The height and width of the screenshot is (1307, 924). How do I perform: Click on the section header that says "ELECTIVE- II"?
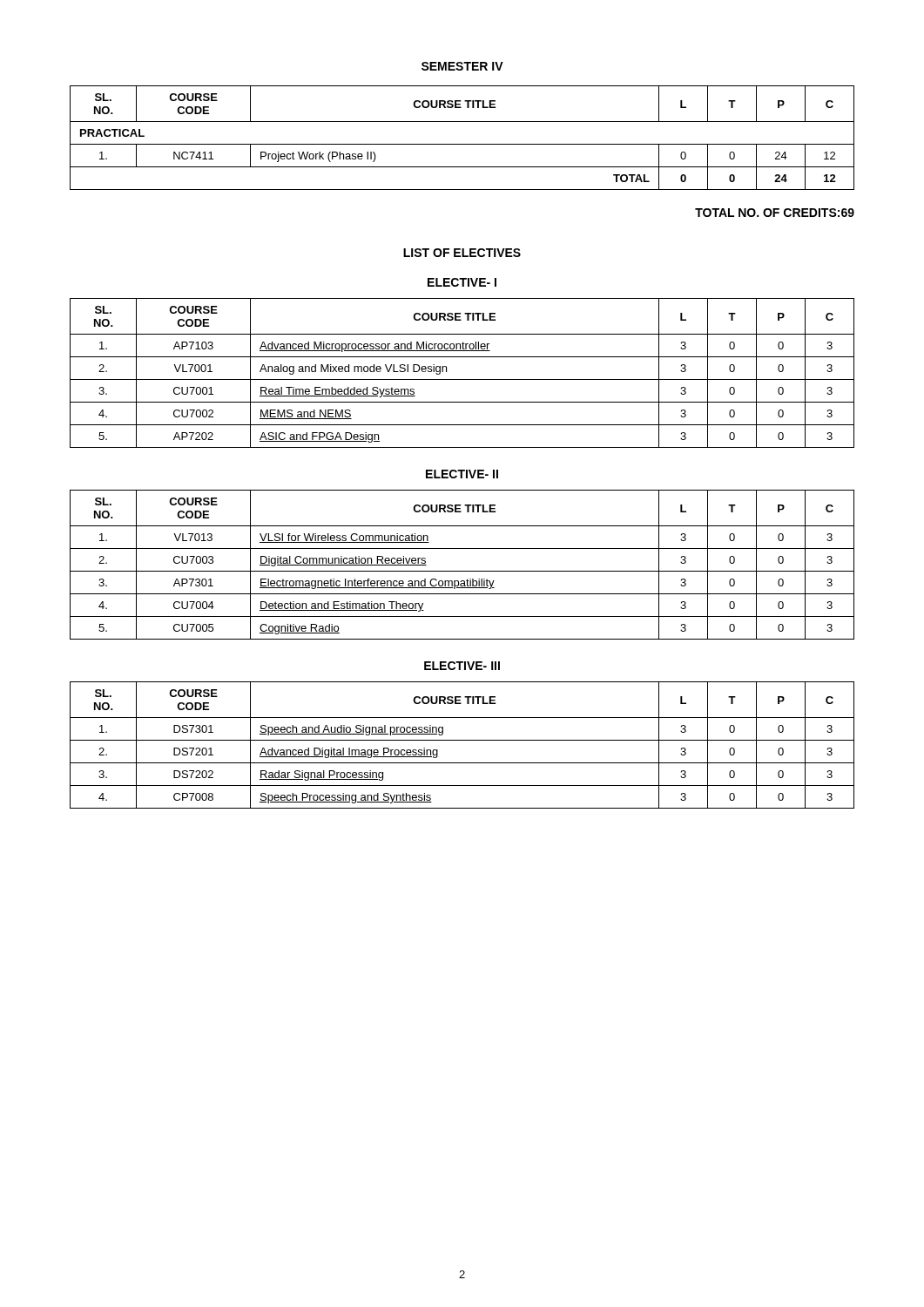tap(462, 474)
